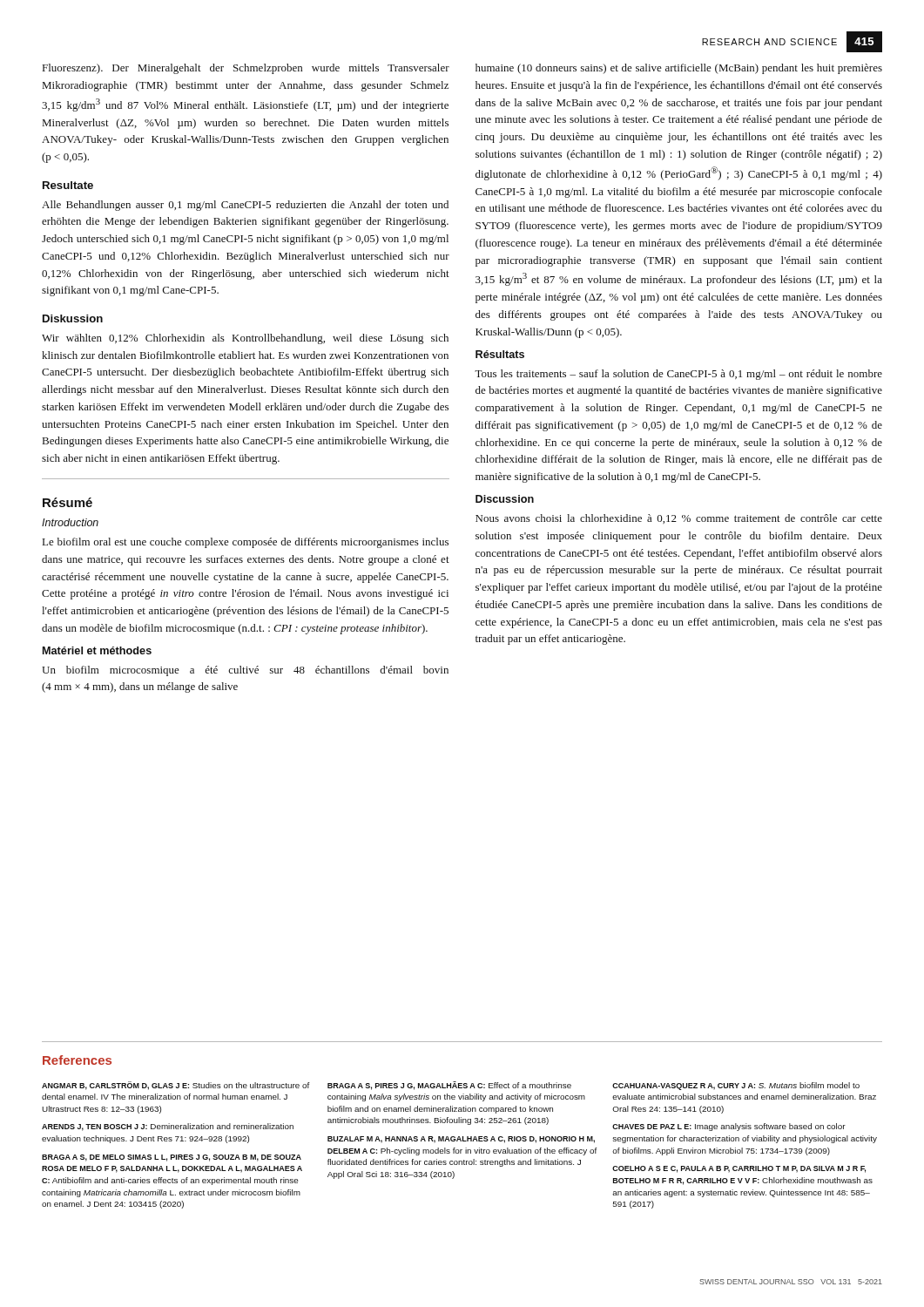This screenshot has height=1307, width=924.
Task: Point to the element starting "Matériel et méthodes"
Action: (97, 651)
